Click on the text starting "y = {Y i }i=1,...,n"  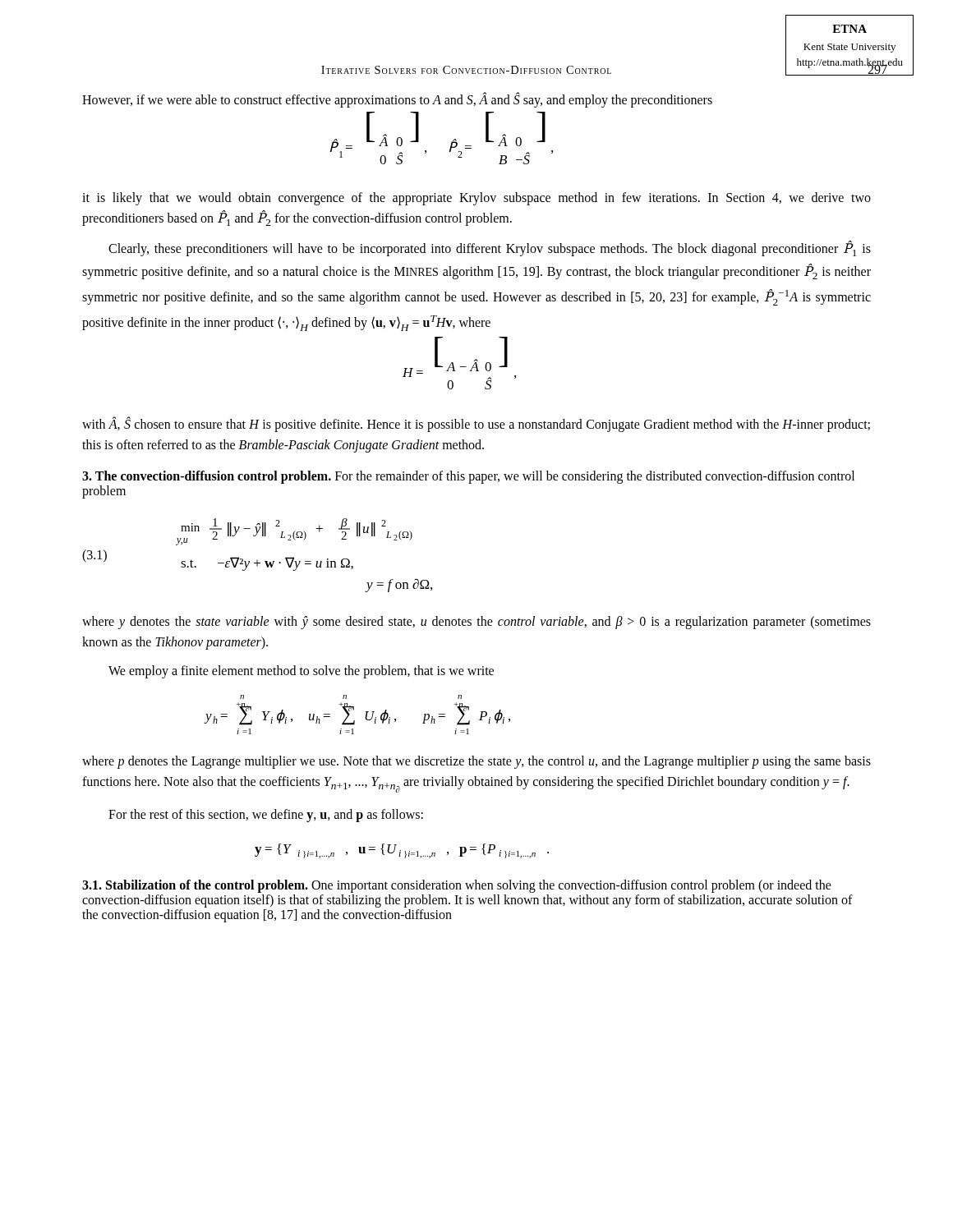pyautogui.click(x=476, y=848)
